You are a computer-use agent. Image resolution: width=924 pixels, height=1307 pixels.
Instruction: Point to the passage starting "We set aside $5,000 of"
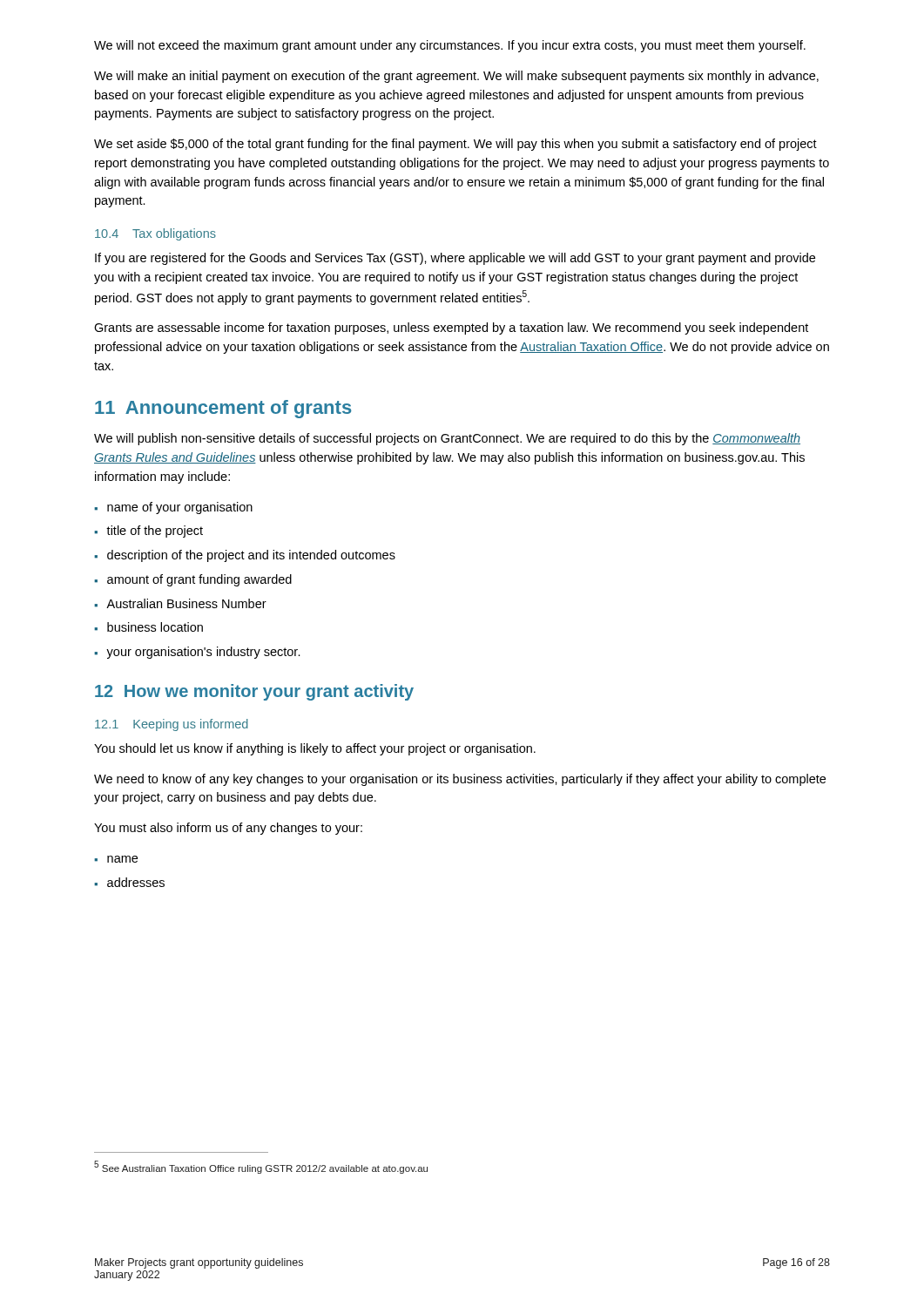coord(462,173)
